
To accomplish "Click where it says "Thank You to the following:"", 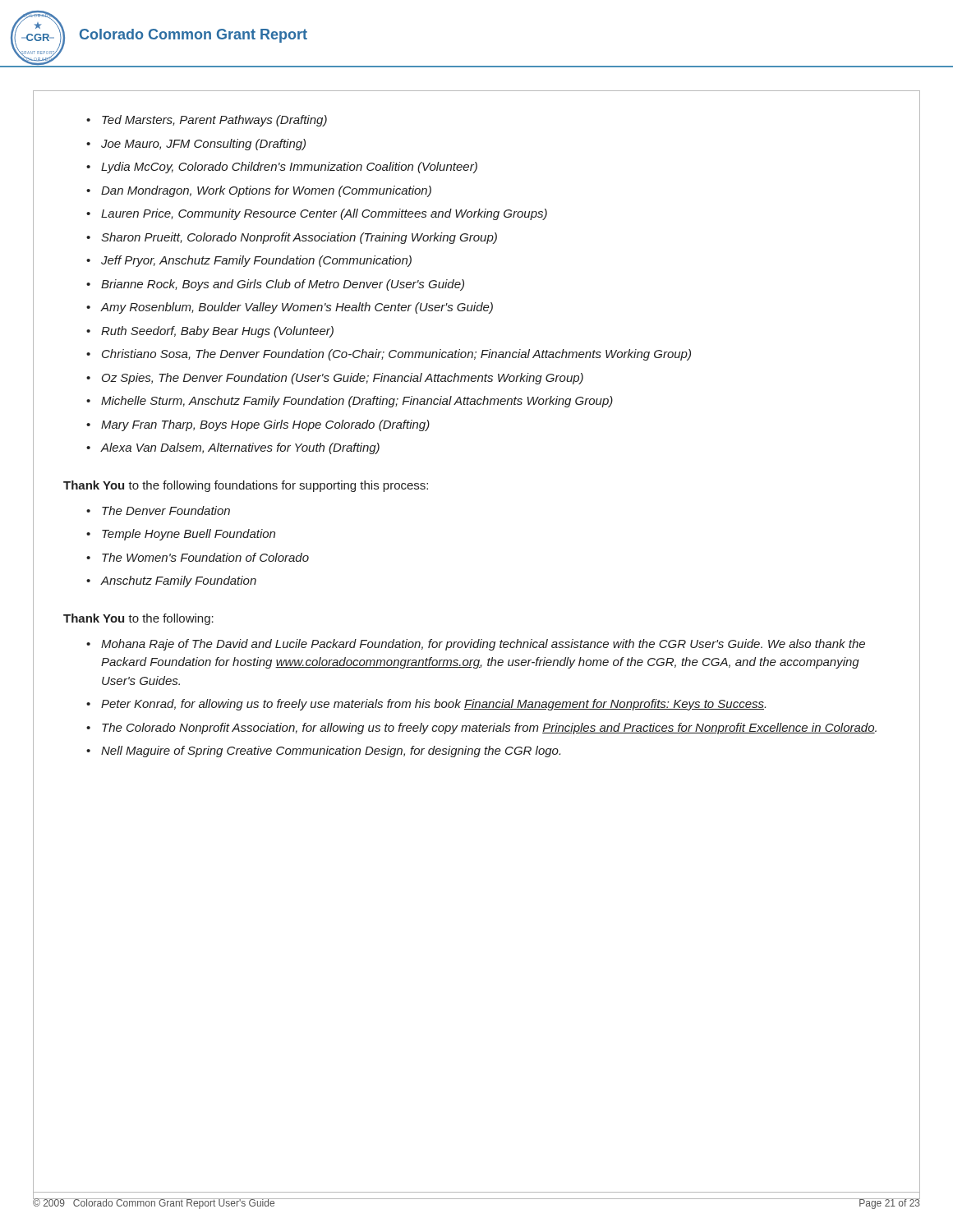I will pos(139,618).
